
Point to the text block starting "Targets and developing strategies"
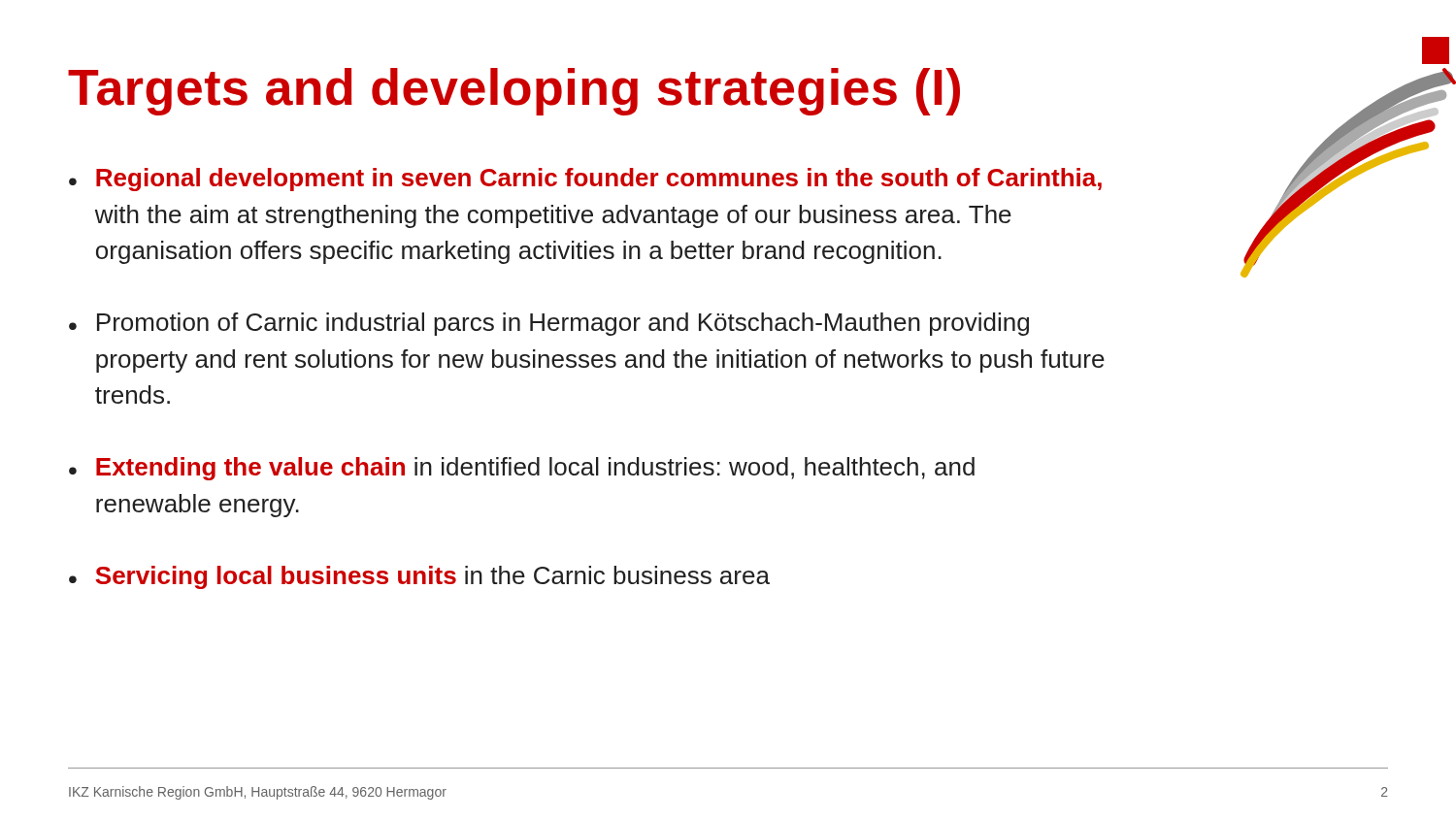(x=515, y=87)
